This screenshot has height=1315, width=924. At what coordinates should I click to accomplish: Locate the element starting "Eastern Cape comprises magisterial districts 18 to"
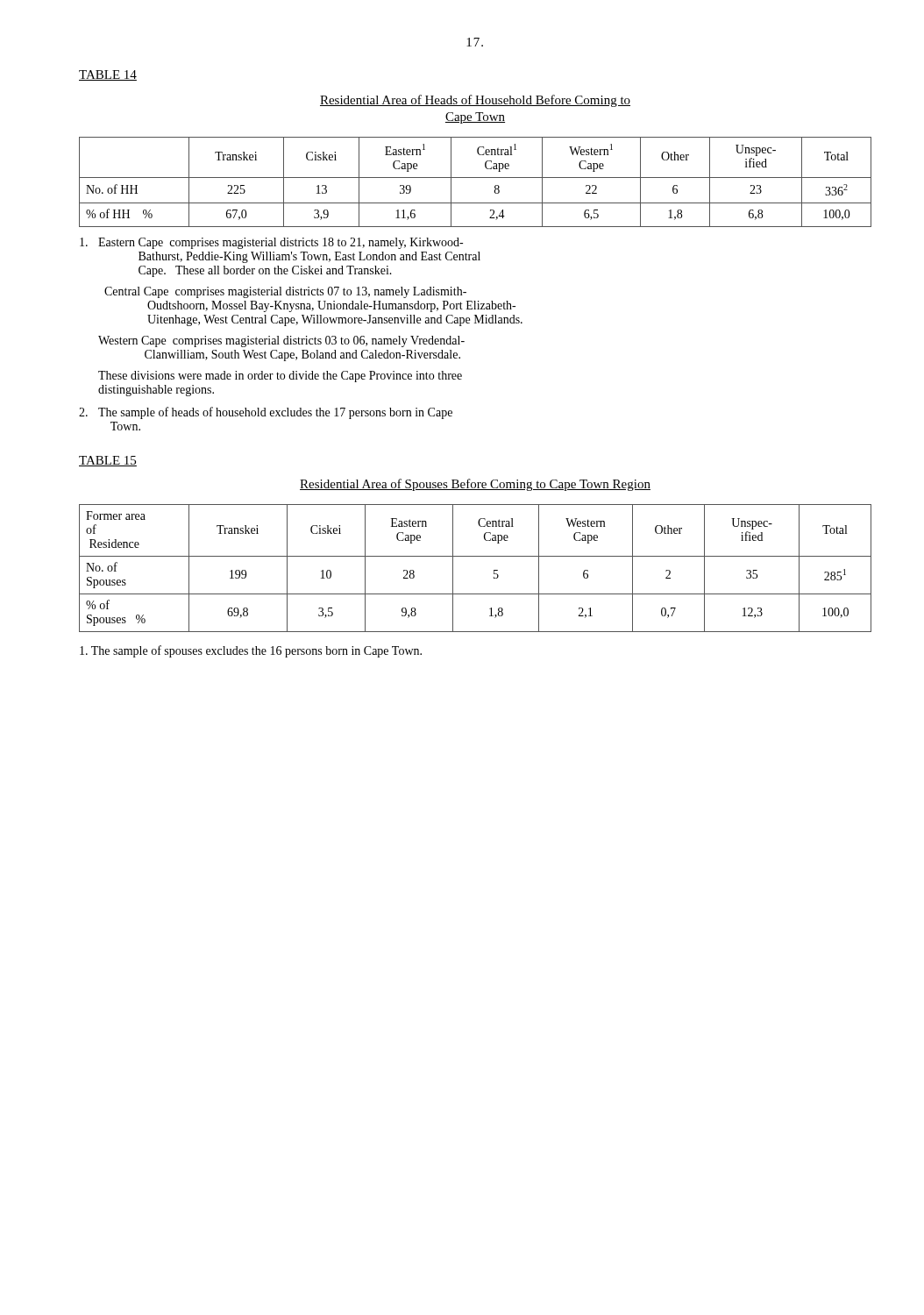[x=280, y=257]
